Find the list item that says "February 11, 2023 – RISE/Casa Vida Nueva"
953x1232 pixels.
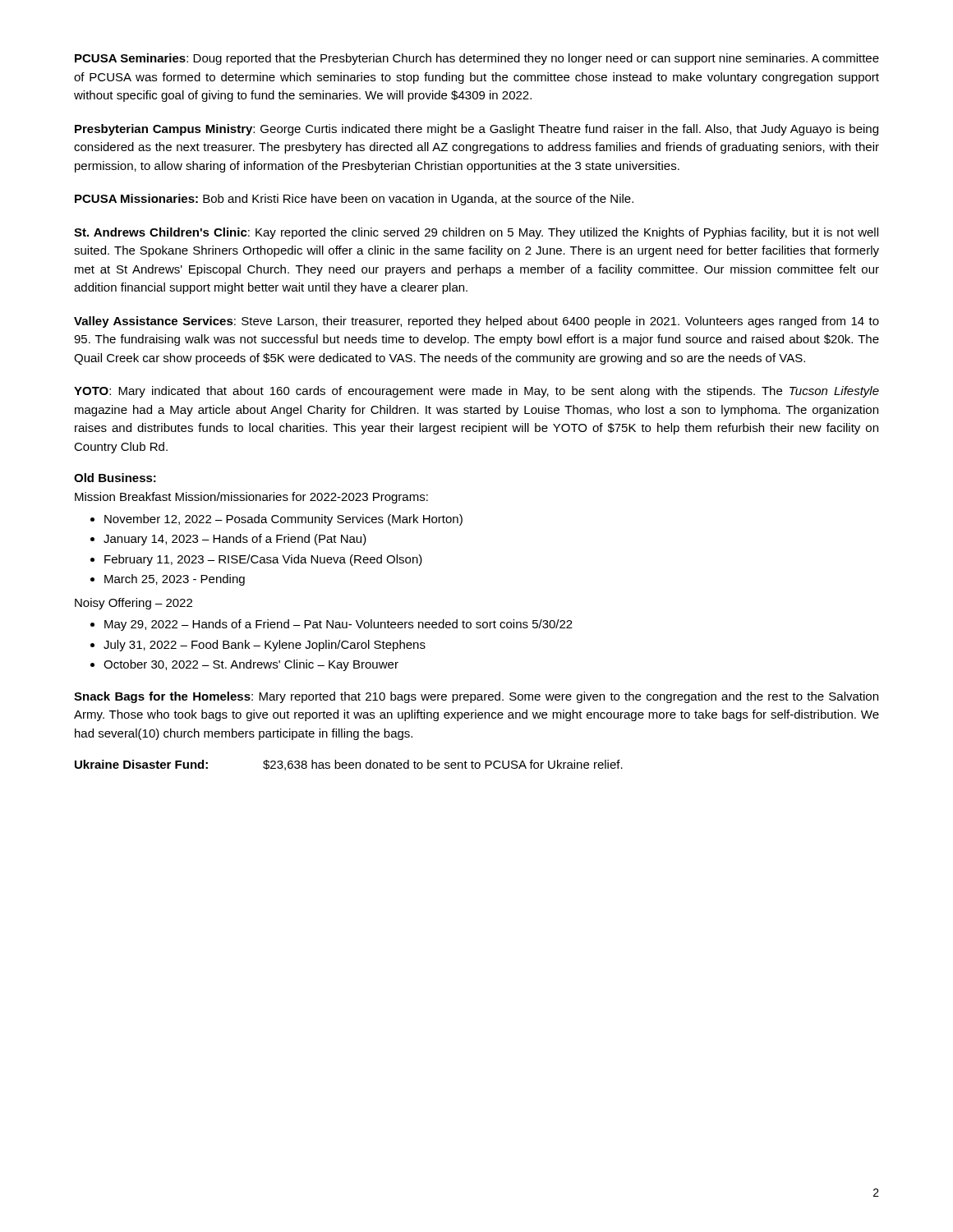pos(263,559)
